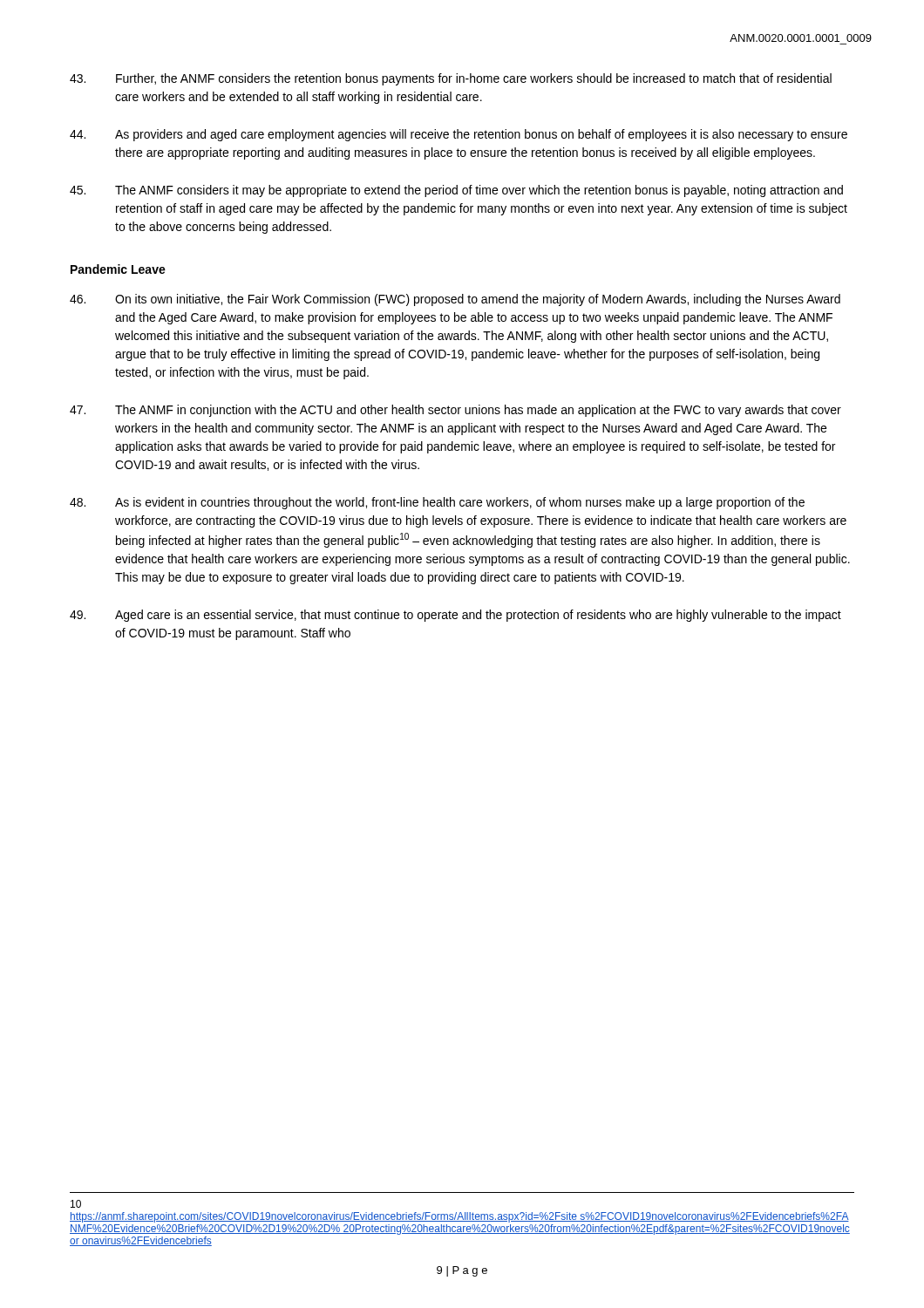Navigate to the element starting "49. Aged care"
The height and width of the screenshot is (1308, 924).
click(462, 624)
